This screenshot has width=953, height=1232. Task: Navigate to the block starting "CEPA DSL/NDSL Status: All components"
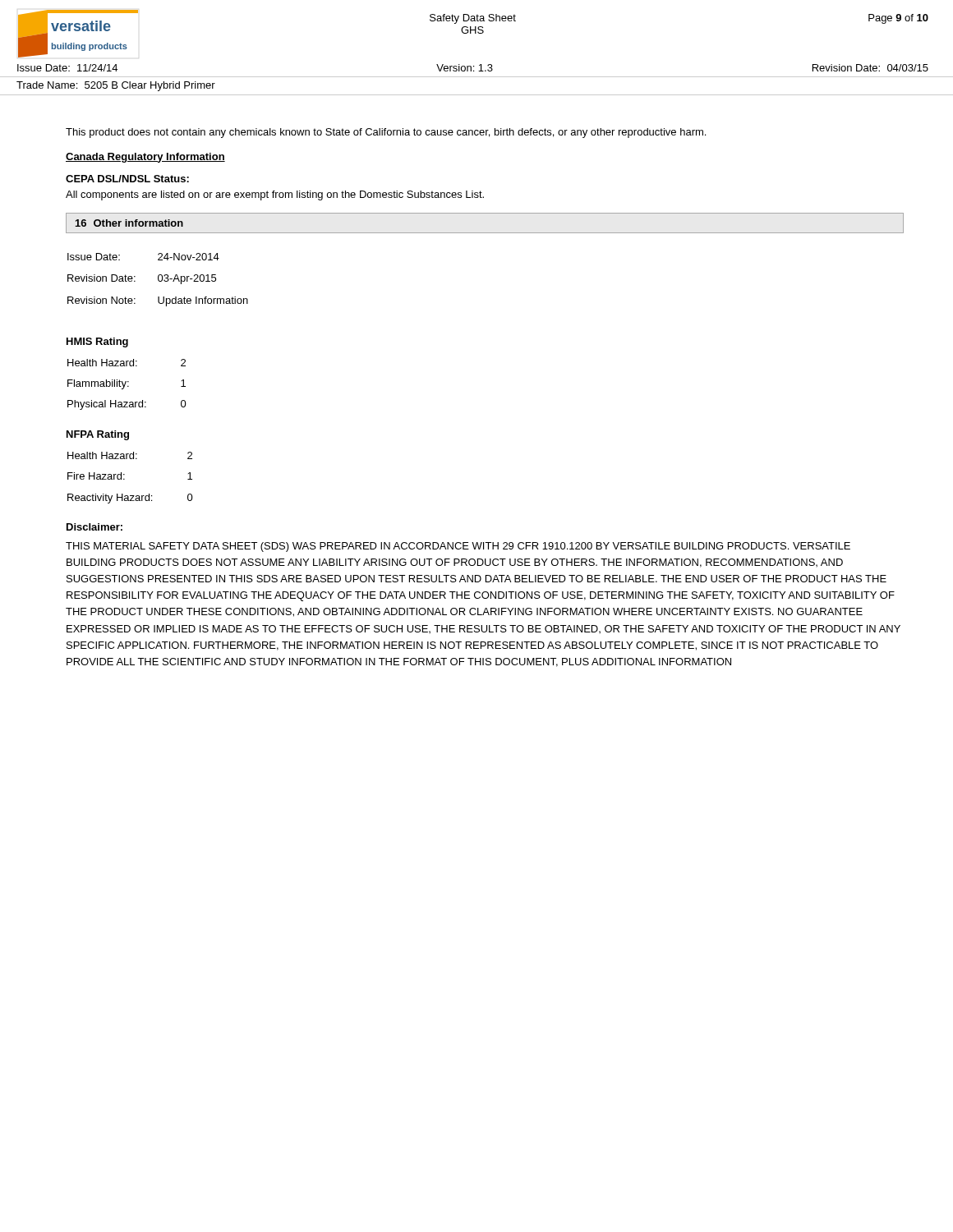click(275, 186)
